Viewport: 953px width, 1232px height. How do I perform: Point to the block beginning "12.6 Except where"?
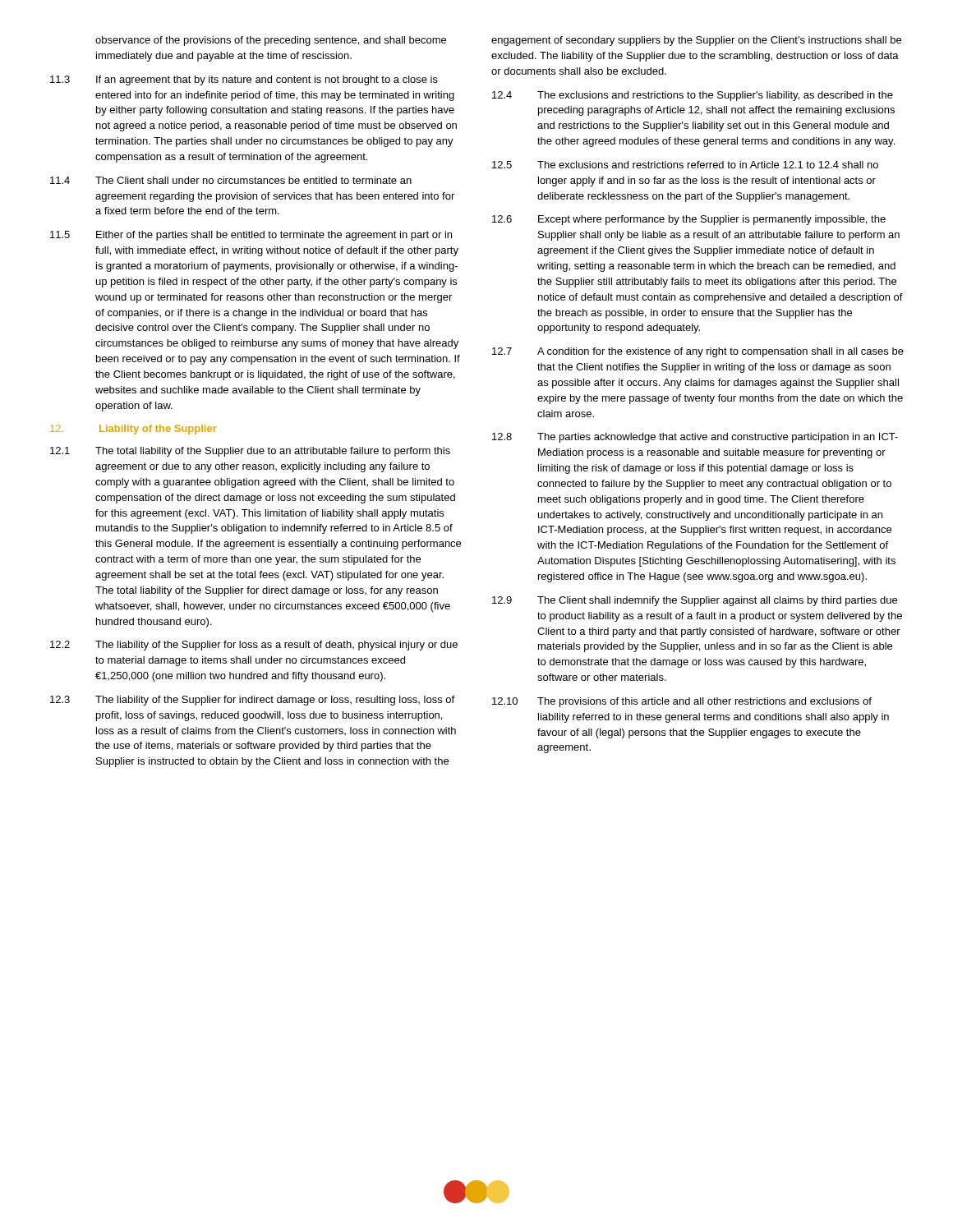point(698,274)
